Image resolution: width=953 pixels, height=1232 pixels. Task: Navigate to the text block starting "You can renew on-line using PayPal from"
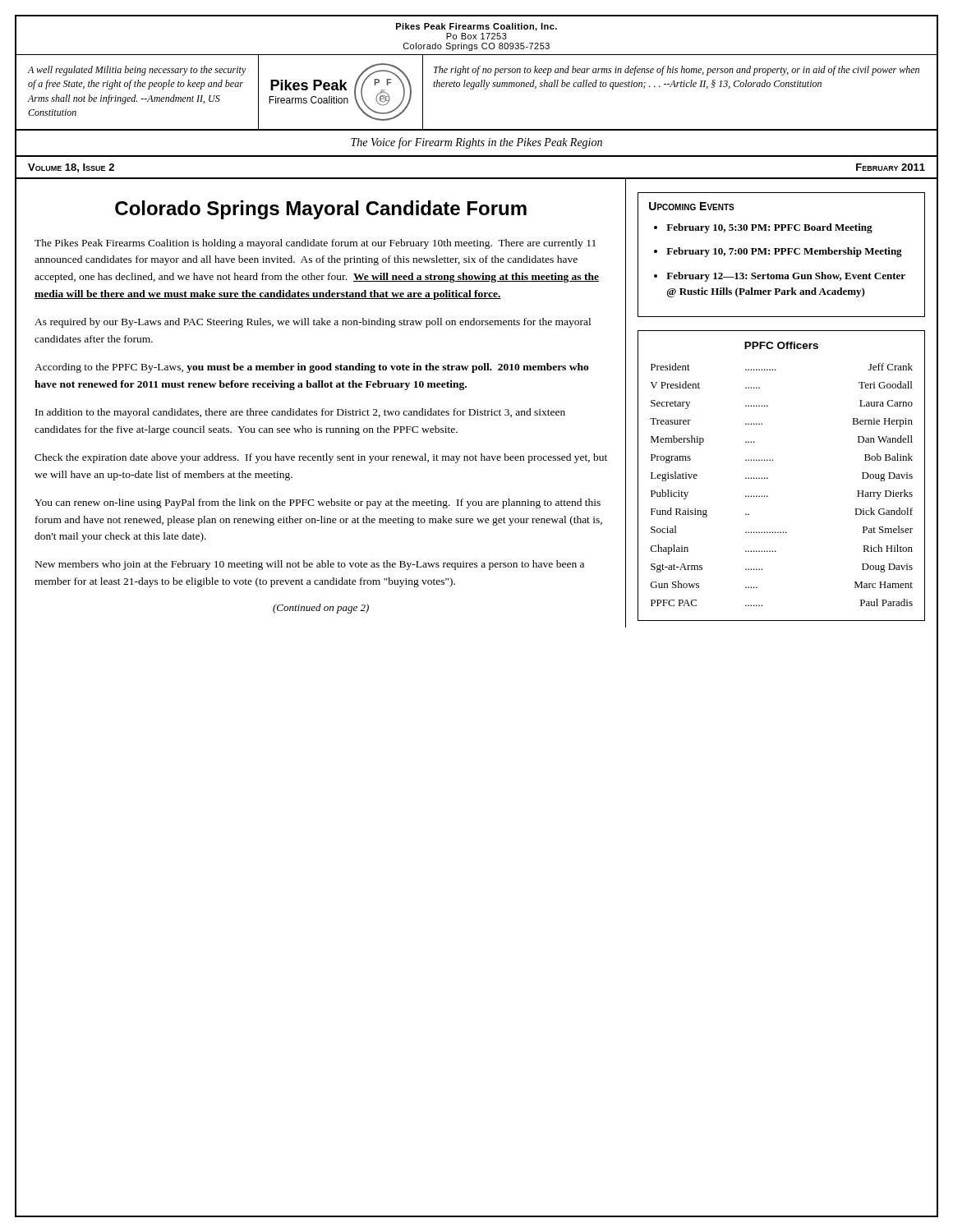tap(319, 519)
